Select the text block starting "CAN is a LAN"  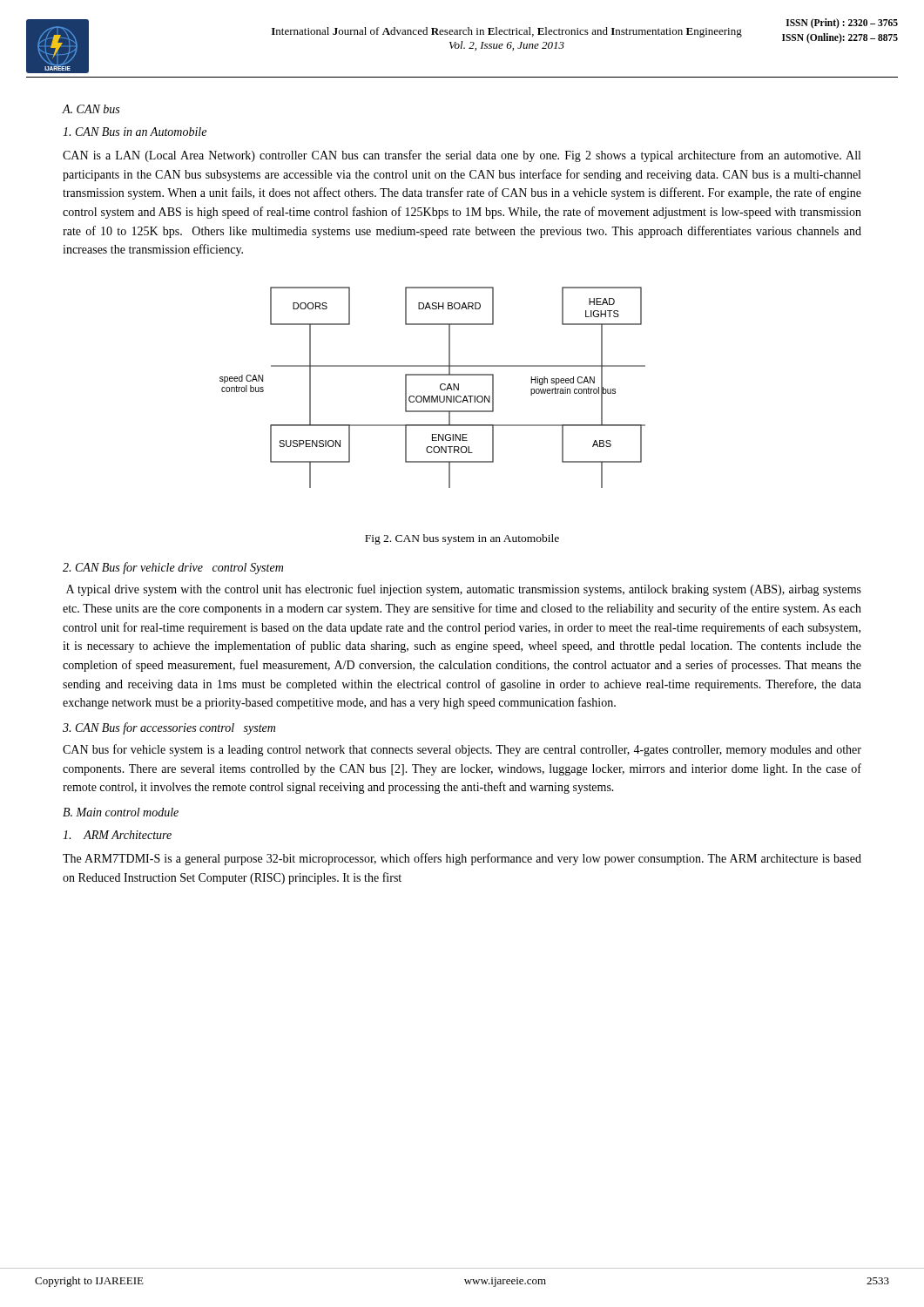pos(462,203)
